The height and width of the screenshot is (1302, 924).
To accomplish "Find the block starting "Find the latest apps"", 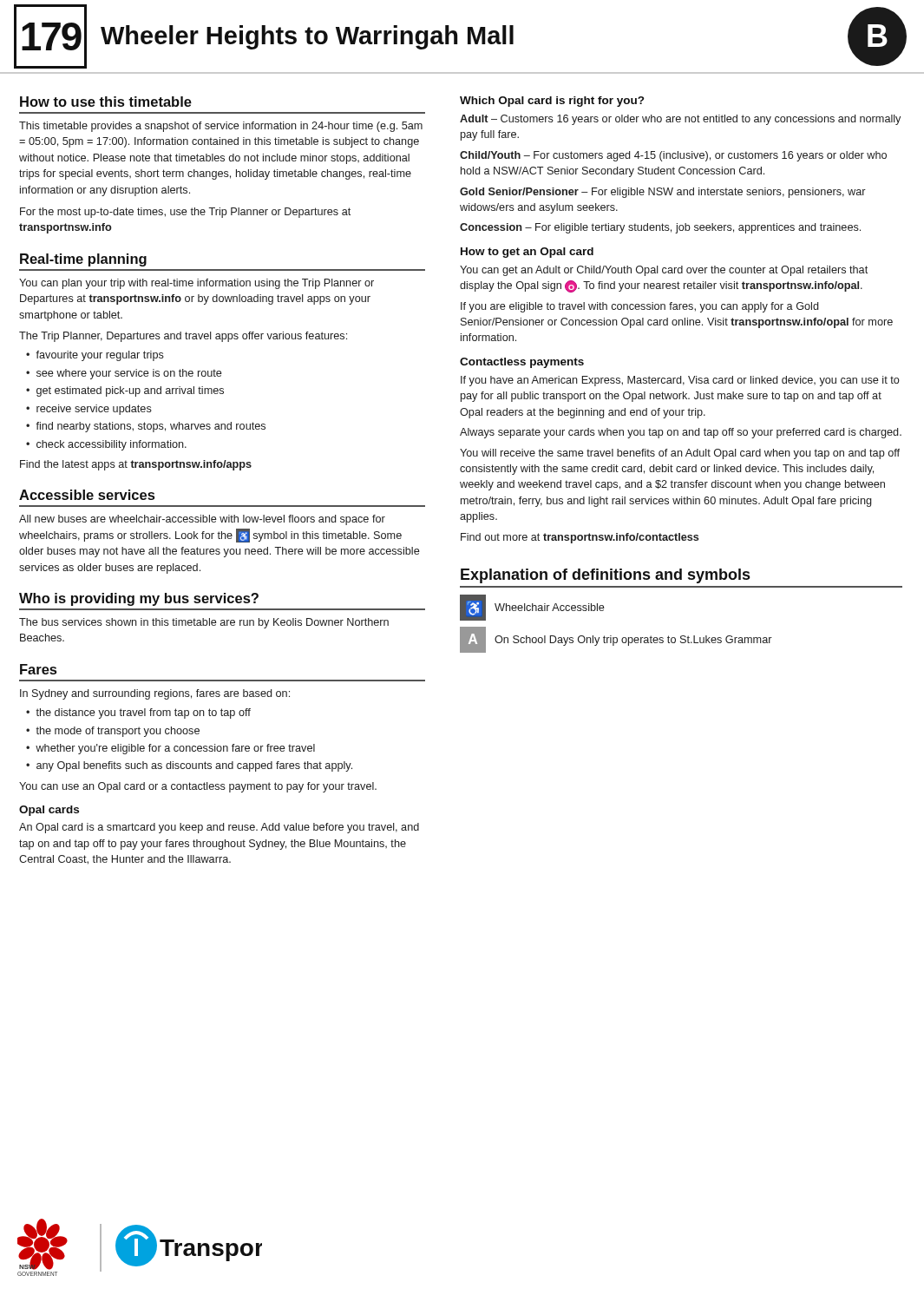I will pos(135,464).
